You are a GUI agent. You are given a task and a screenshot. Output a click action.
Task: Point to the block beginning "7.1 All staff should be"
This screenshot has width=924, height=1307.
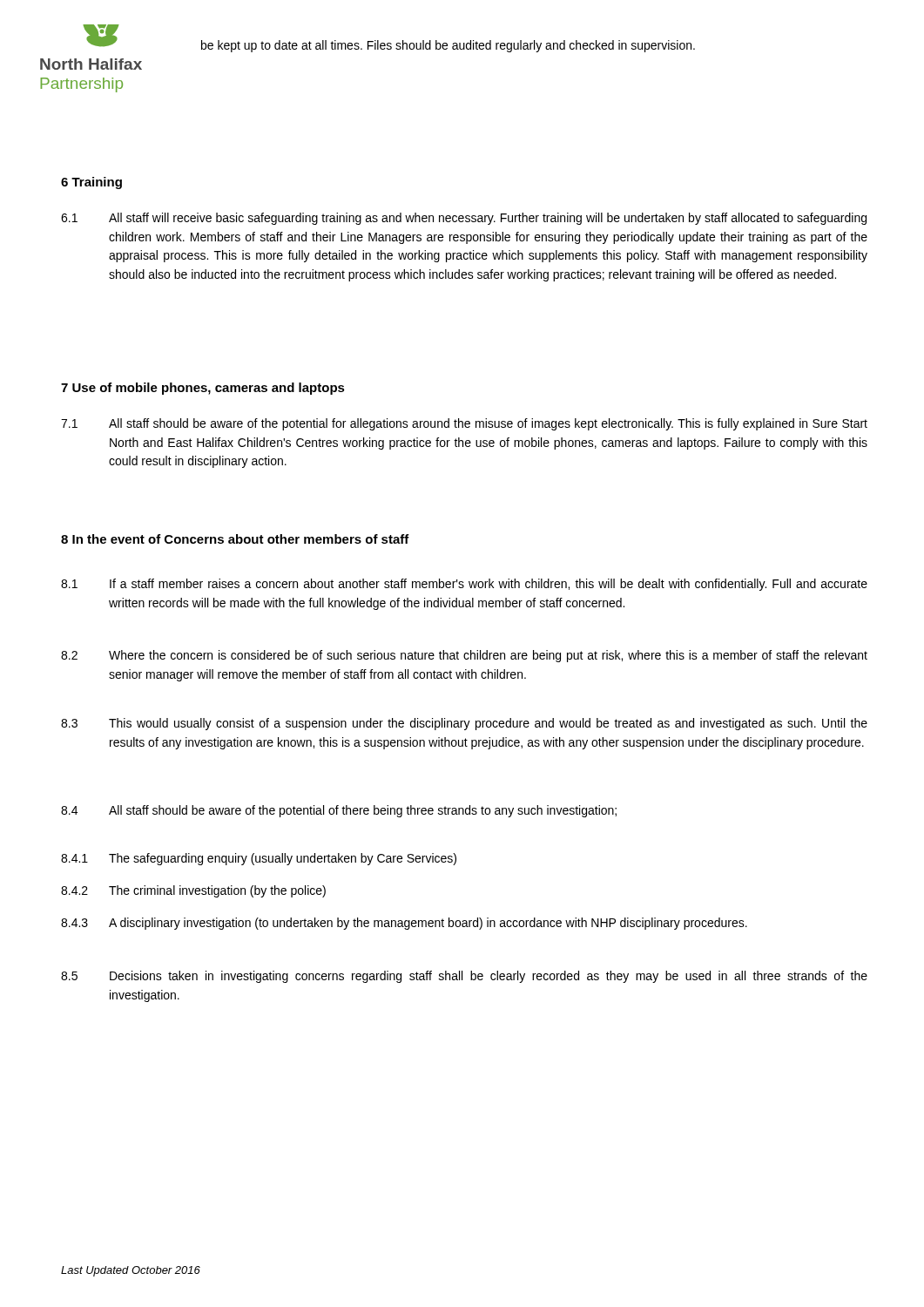pos(464,443)
